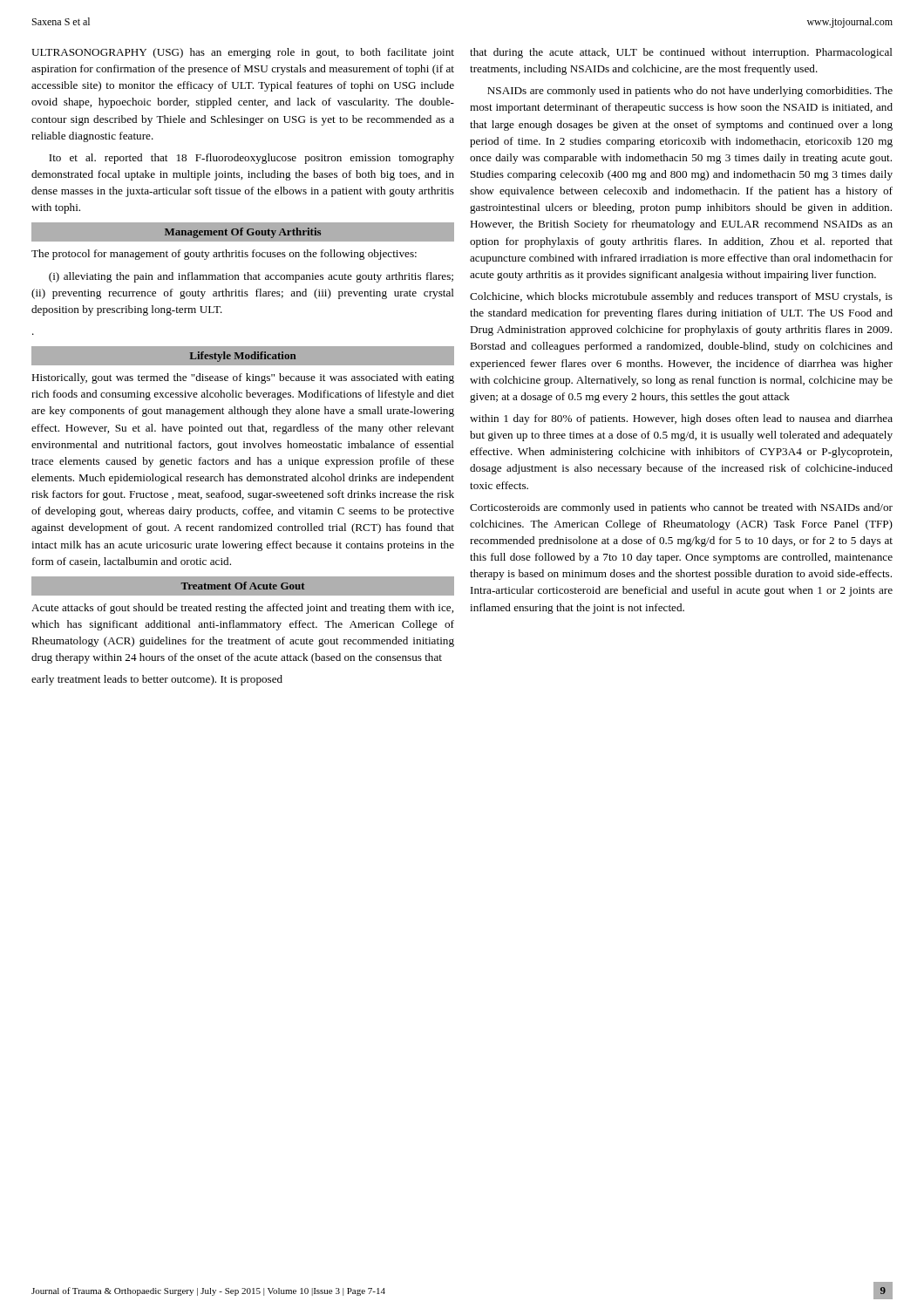This screenshot has height=1308, width=924.
Task: Click on the text block with the text "Corticosteroids are commonly used in"
Action: pos(681,557)
